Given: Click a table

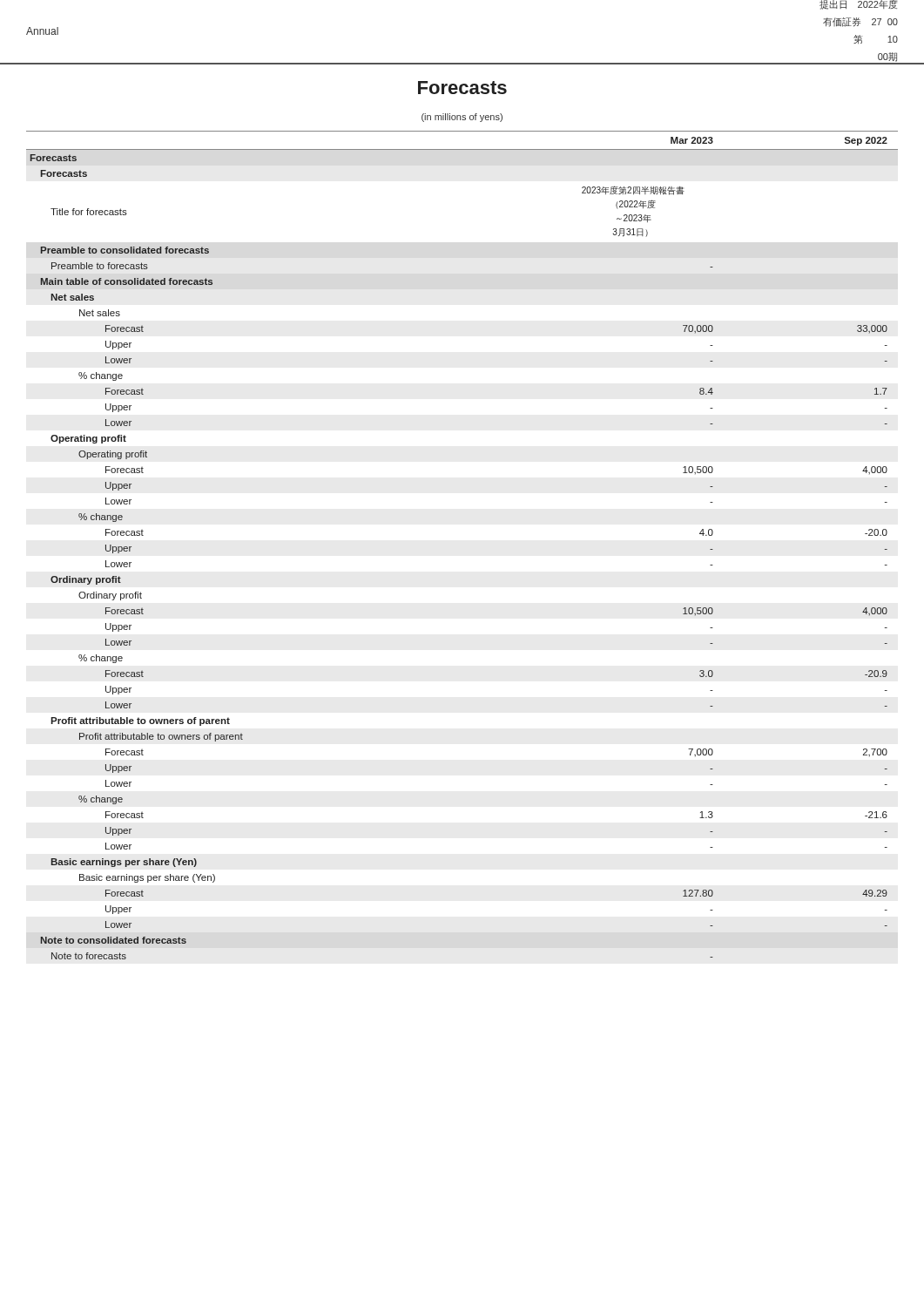Looking at the screenshot, I should 462,547.
